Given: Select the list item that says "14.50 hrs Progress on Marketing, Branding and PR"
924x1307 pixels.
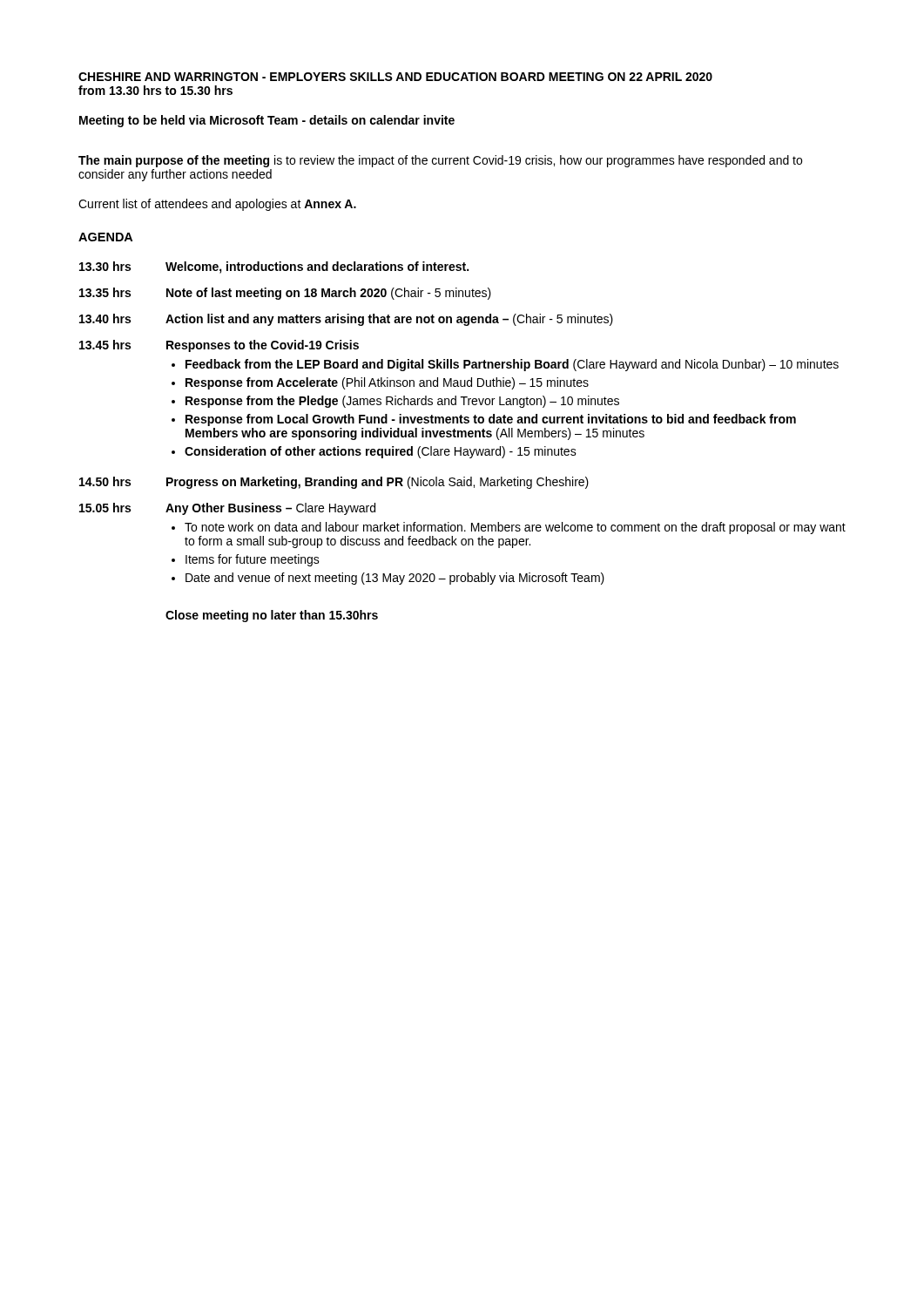Looking at the screenshot, I should point(462,482).
